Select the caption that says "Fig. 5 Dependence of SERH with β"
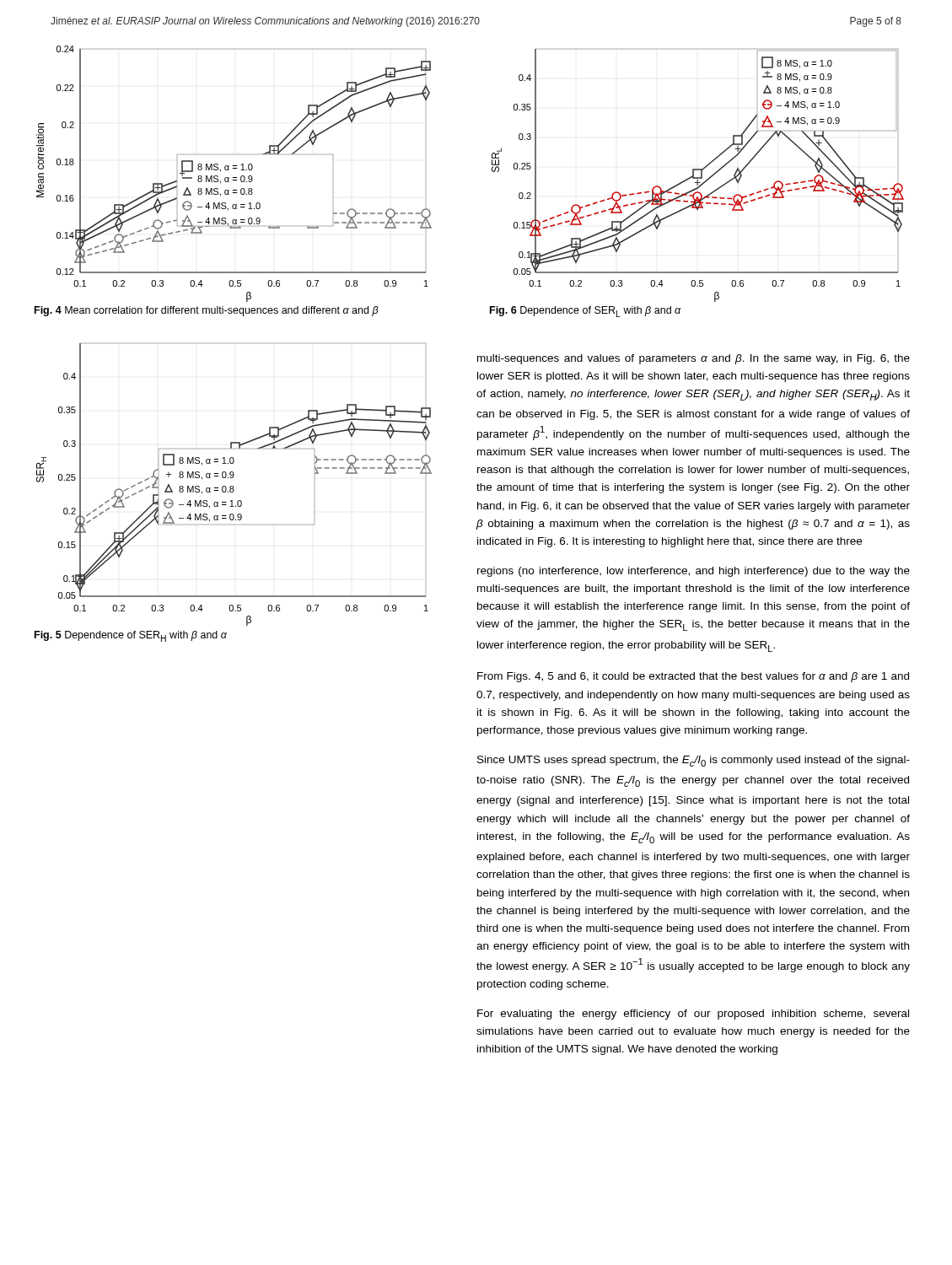This screenshot has width=952, height=1265. pyautogui.click(x=130, y=636)
